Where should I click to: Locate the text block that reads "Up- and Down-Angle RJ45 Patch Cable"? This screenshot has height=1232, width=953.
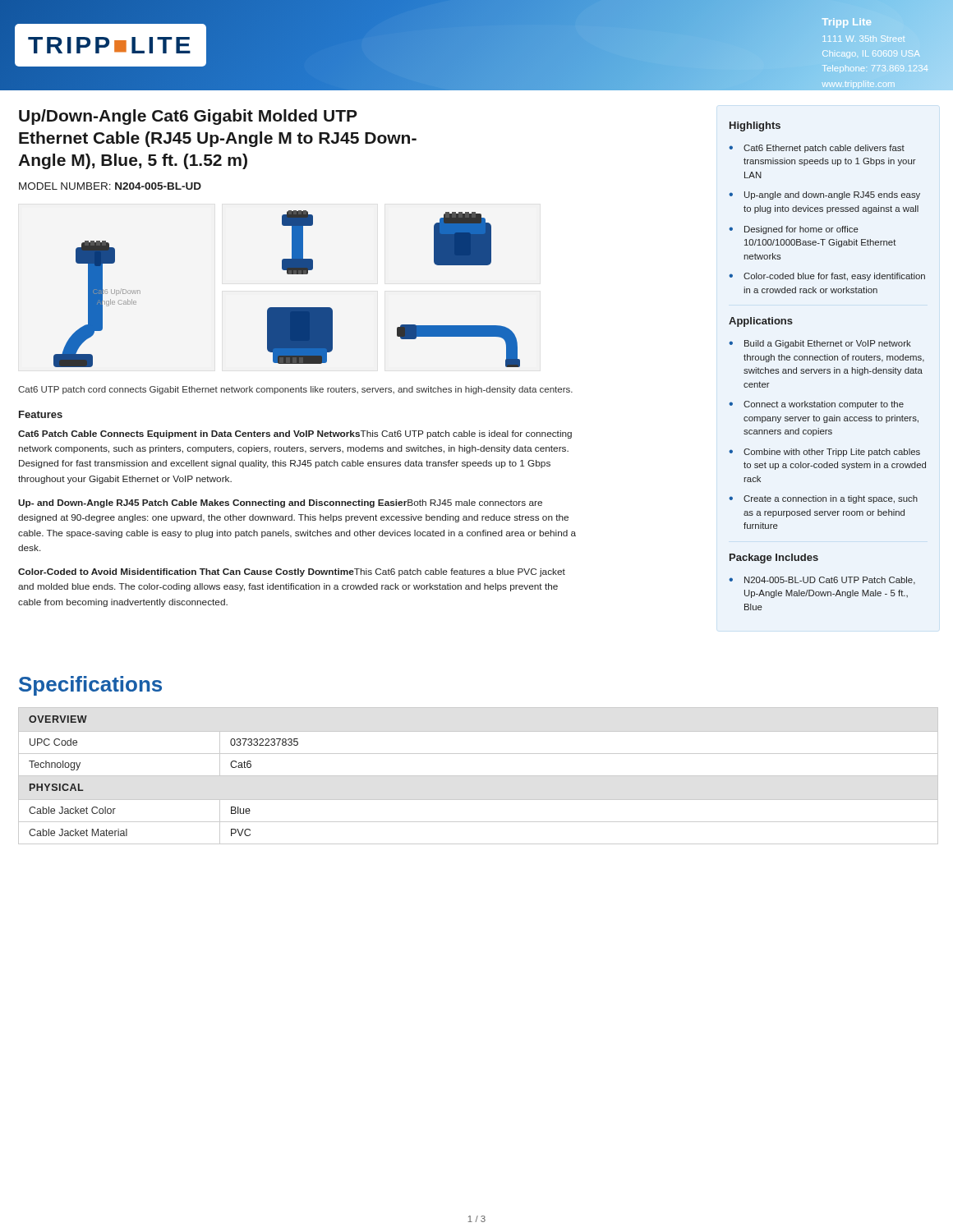click(x=297, y=525)
